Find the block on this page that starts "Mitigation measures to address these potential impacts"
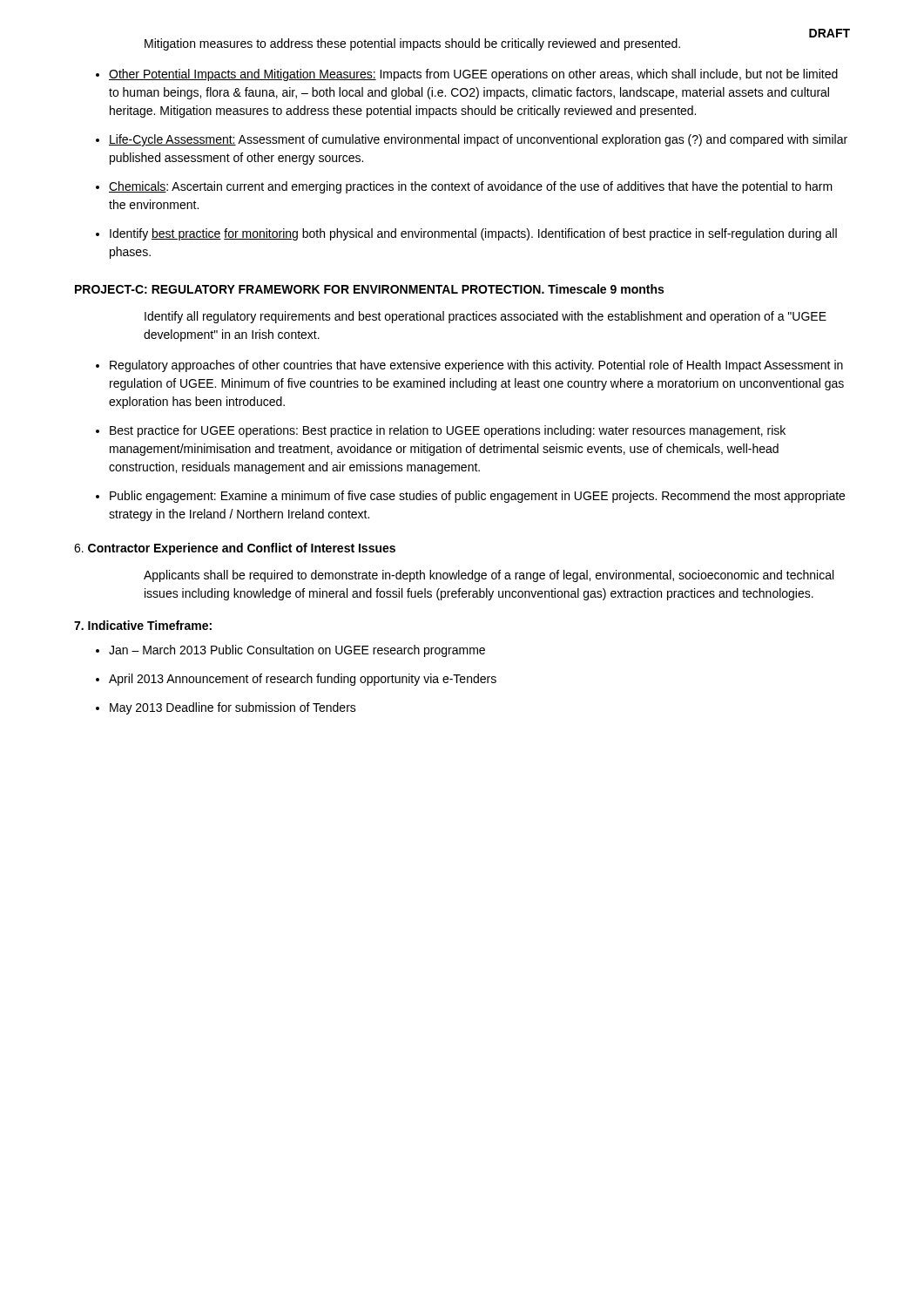Screen dimensions: 1307x924 (412, 44)
